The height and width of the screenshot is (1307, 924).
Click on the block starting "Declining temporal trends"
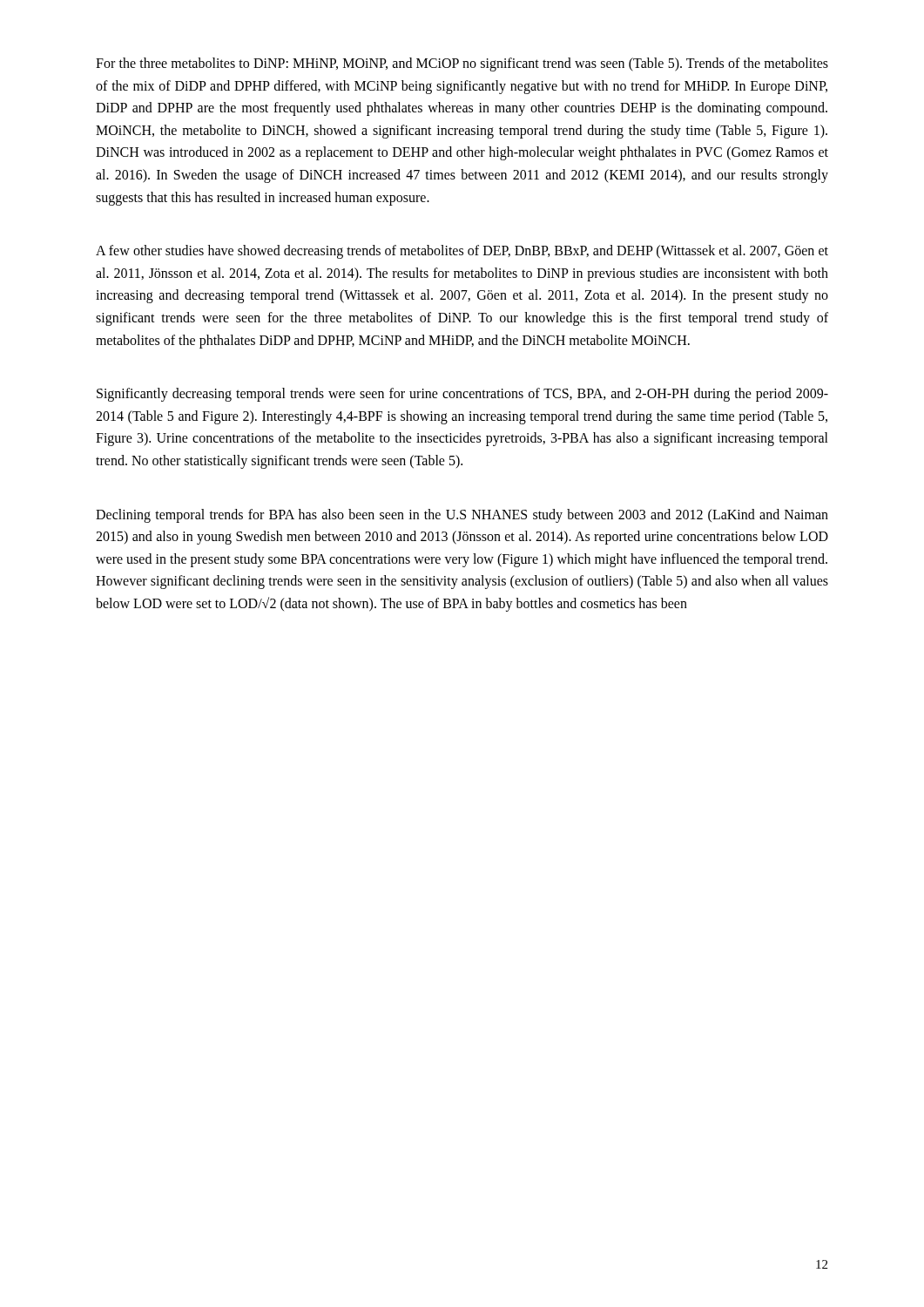point(462,559)
